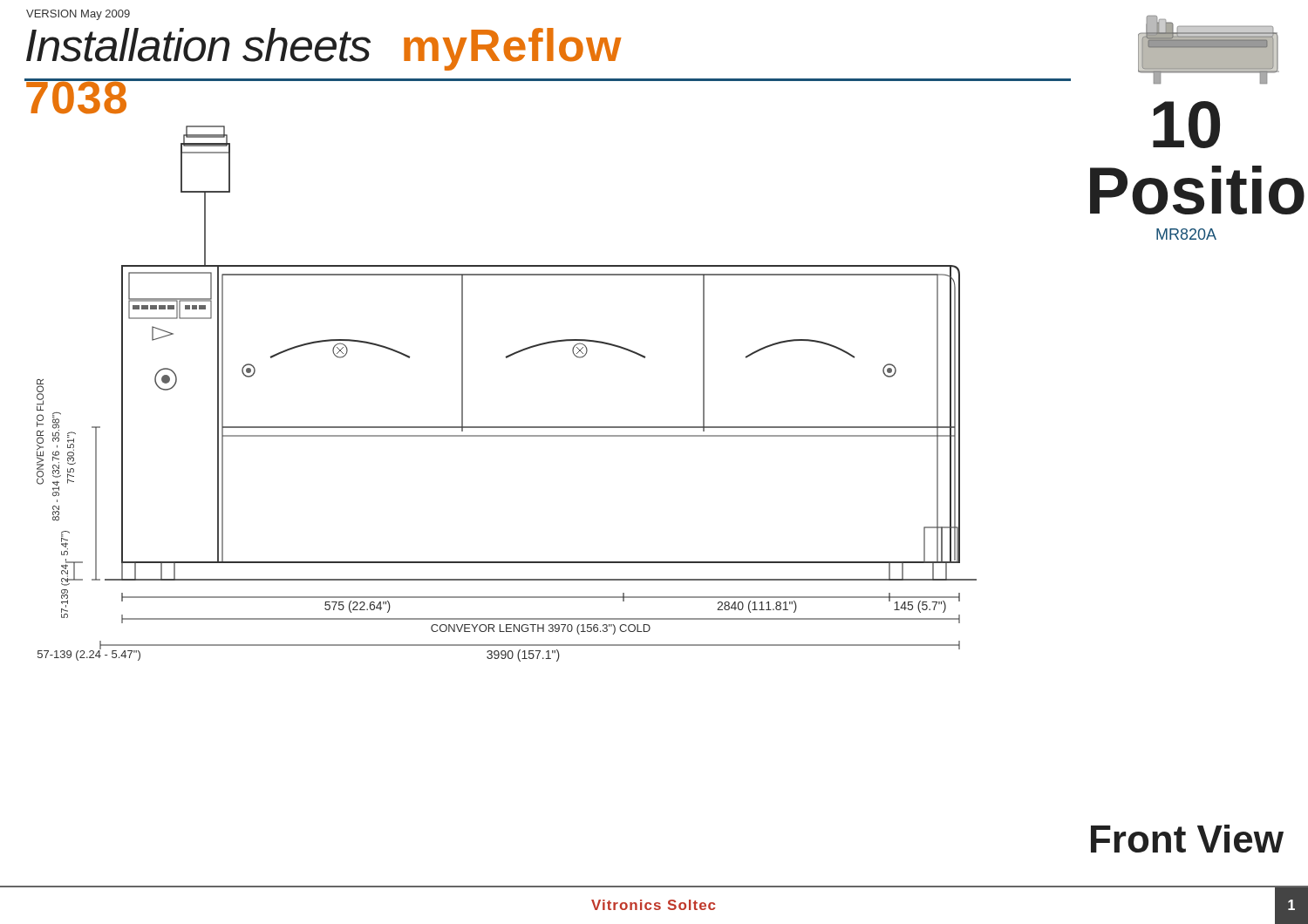Select the photo
The height and width of the screenshot is (924, 1308).
[x=1214, y=46]
